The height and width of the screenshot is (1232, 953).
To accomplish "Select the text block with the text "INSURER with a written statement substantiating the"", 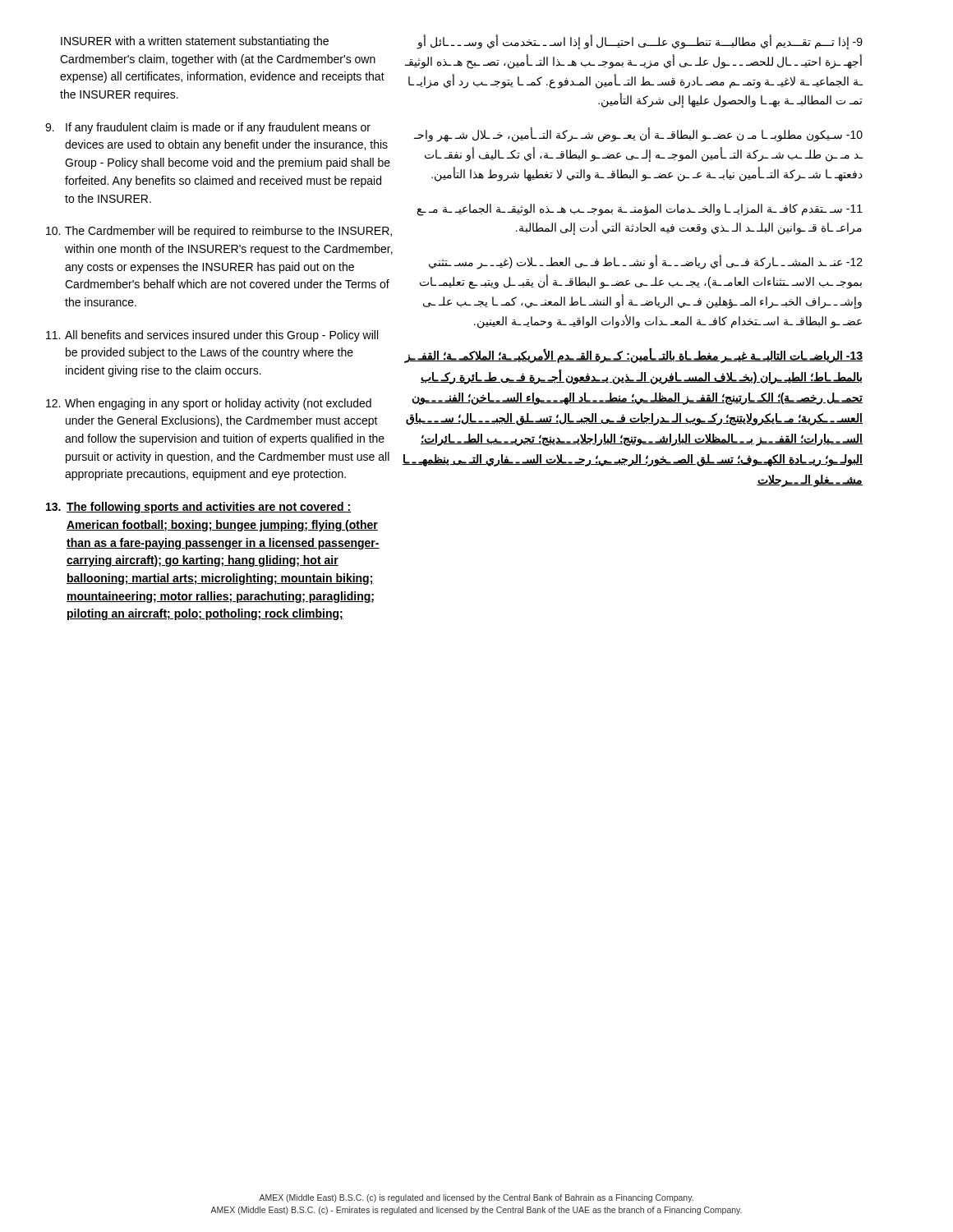I will (222, 68).
